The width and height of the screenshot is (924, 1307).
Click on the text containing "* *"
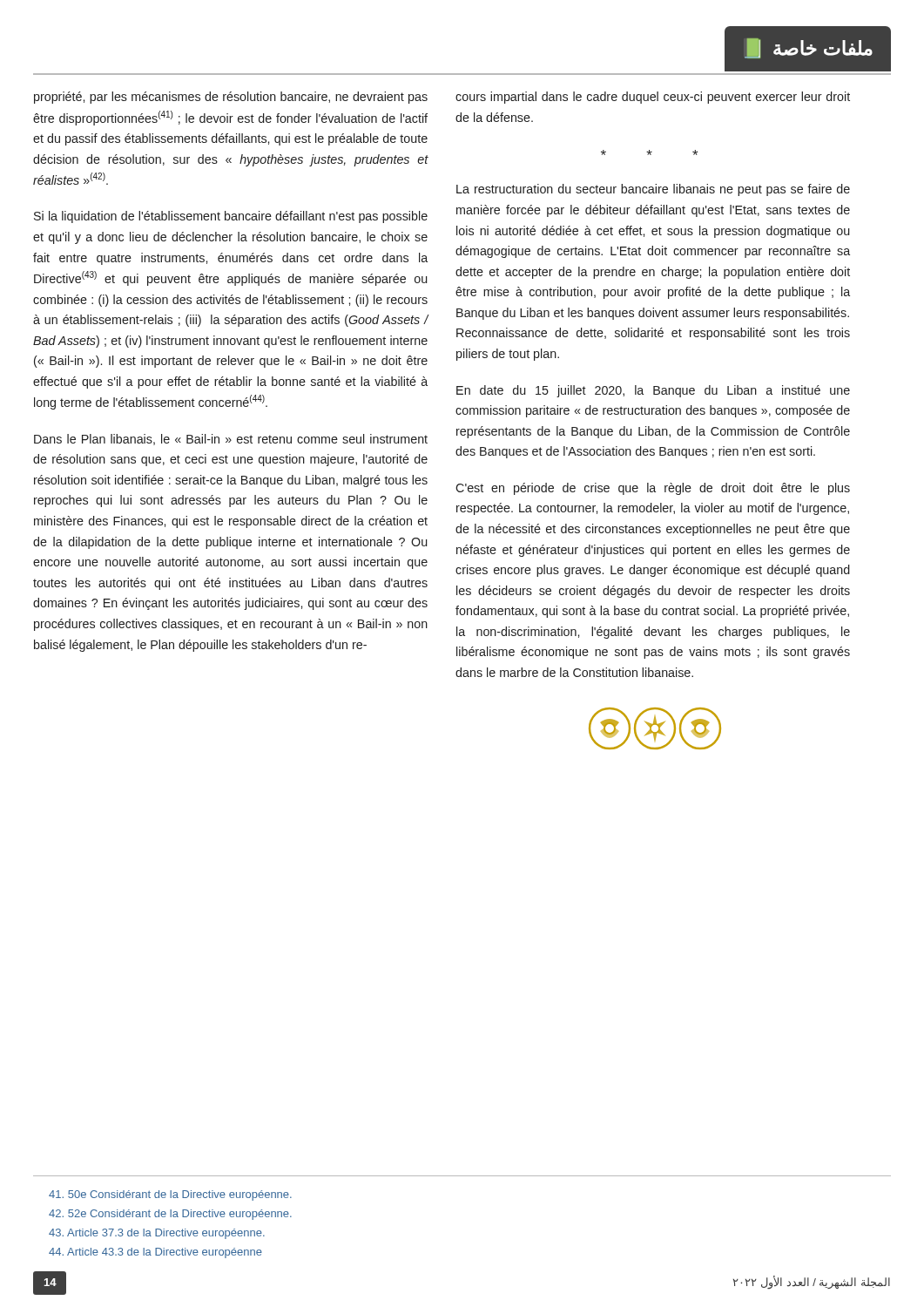(653, 156)
